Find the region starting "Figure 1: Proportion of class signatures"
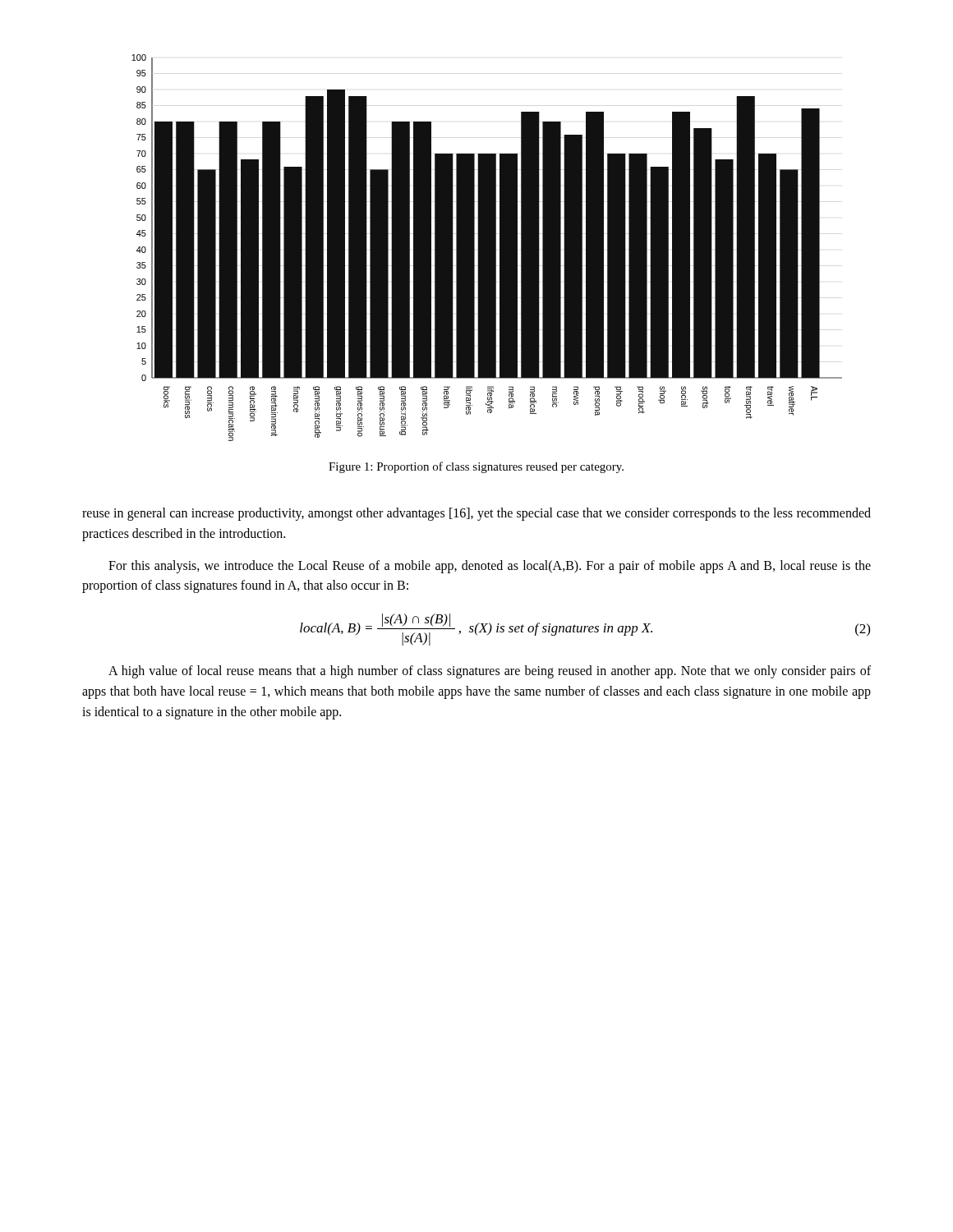 pos(476,466)
